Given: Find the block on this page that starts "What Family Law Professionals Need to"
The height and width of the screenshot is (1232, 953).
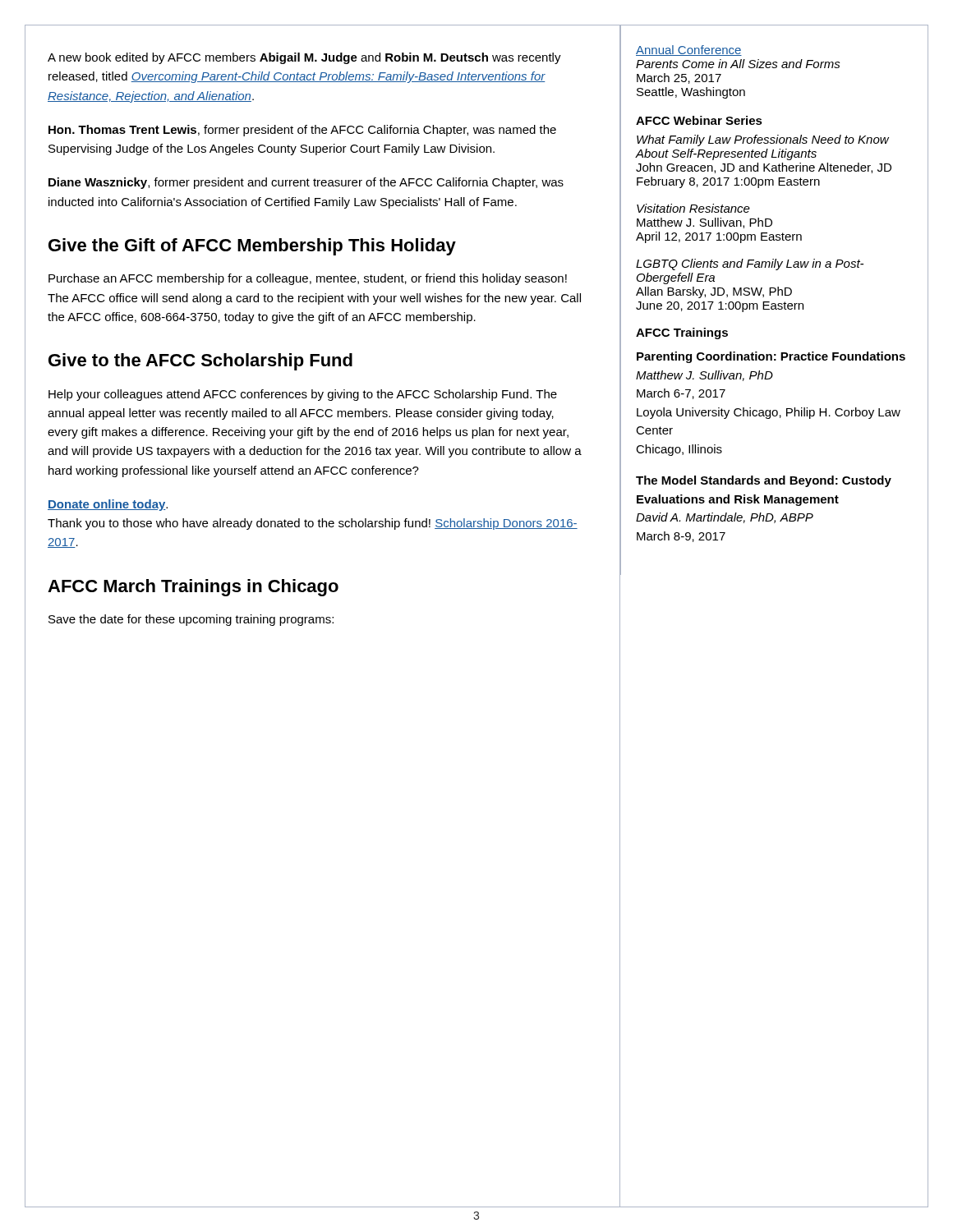Looking at the screenshot, I should (x=764, y=160).
